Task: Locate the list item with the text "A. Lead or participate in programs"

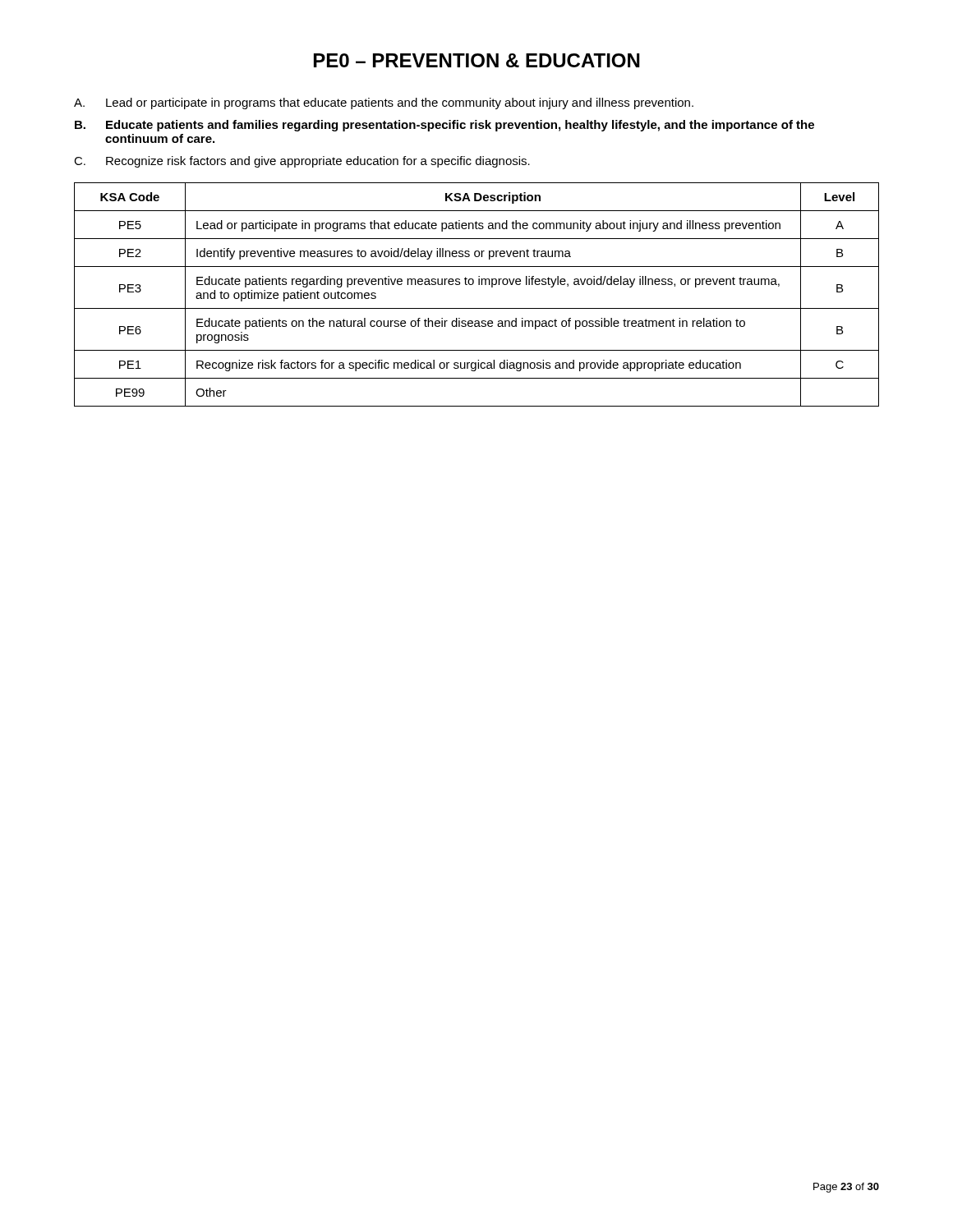Action: (384, 102)
